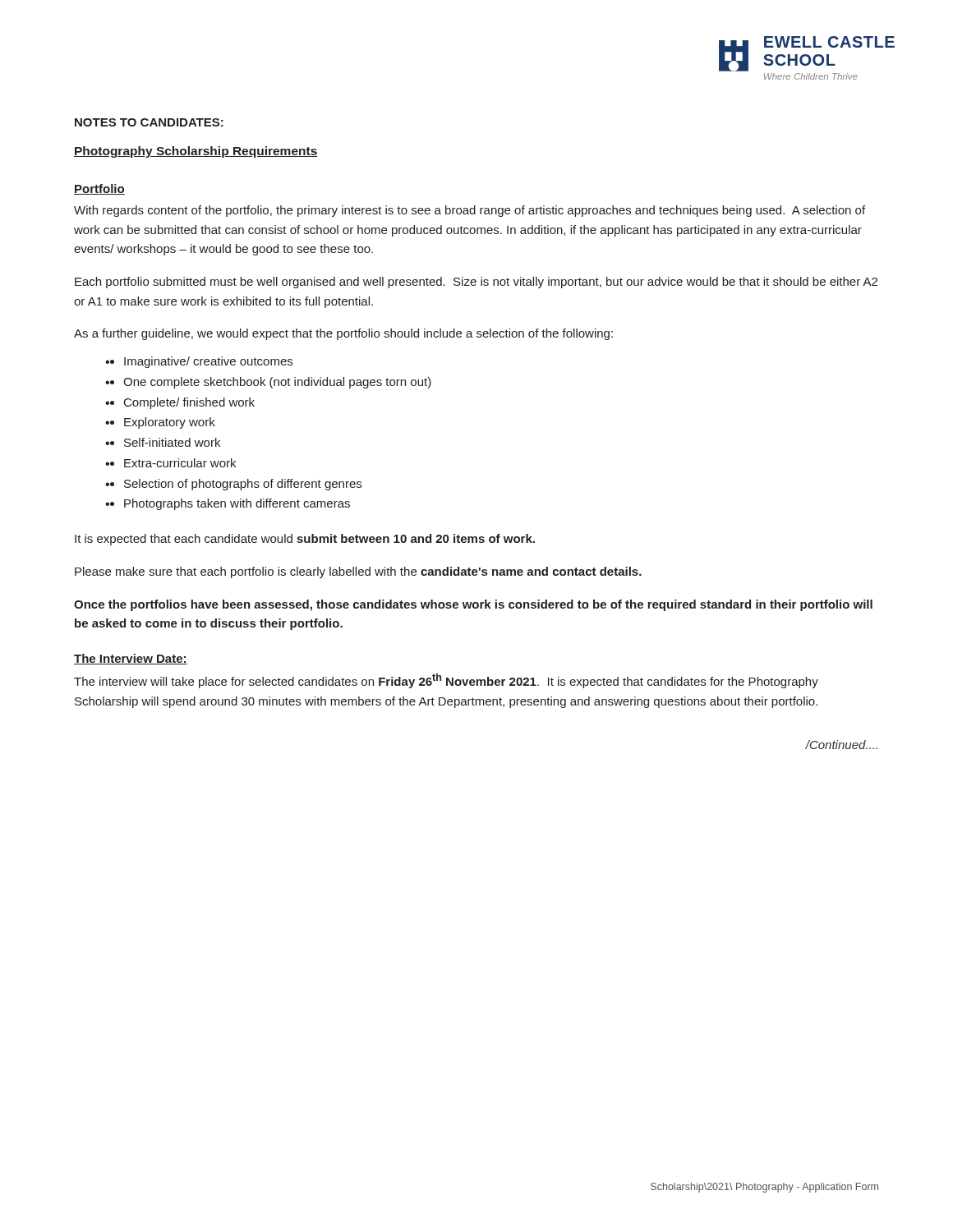Select the list item that says "Exploratory work"

pos(169,422)
